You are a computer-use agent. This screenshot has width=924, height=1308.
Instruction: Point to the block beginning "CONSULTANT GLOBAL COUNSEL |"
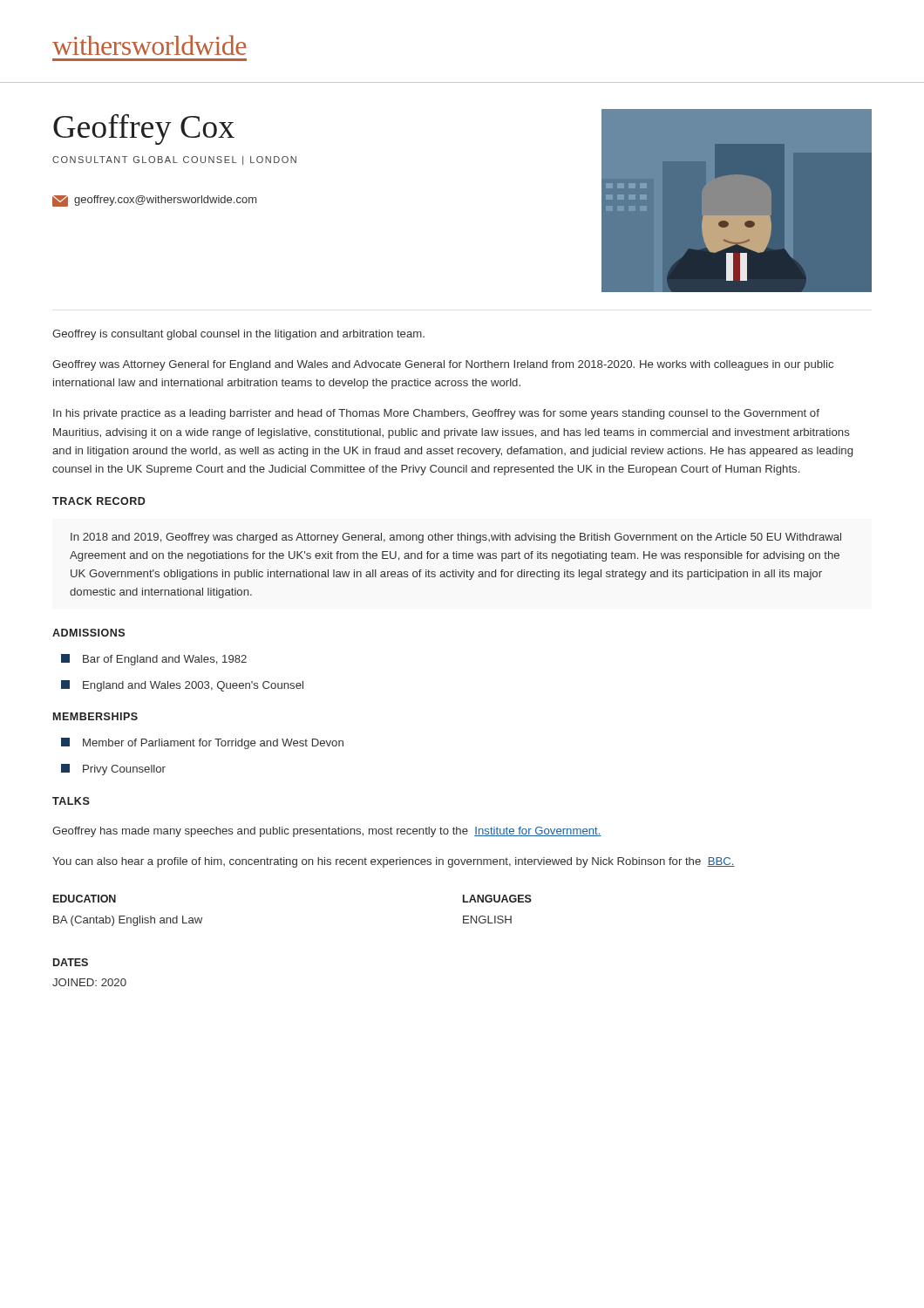174,160
